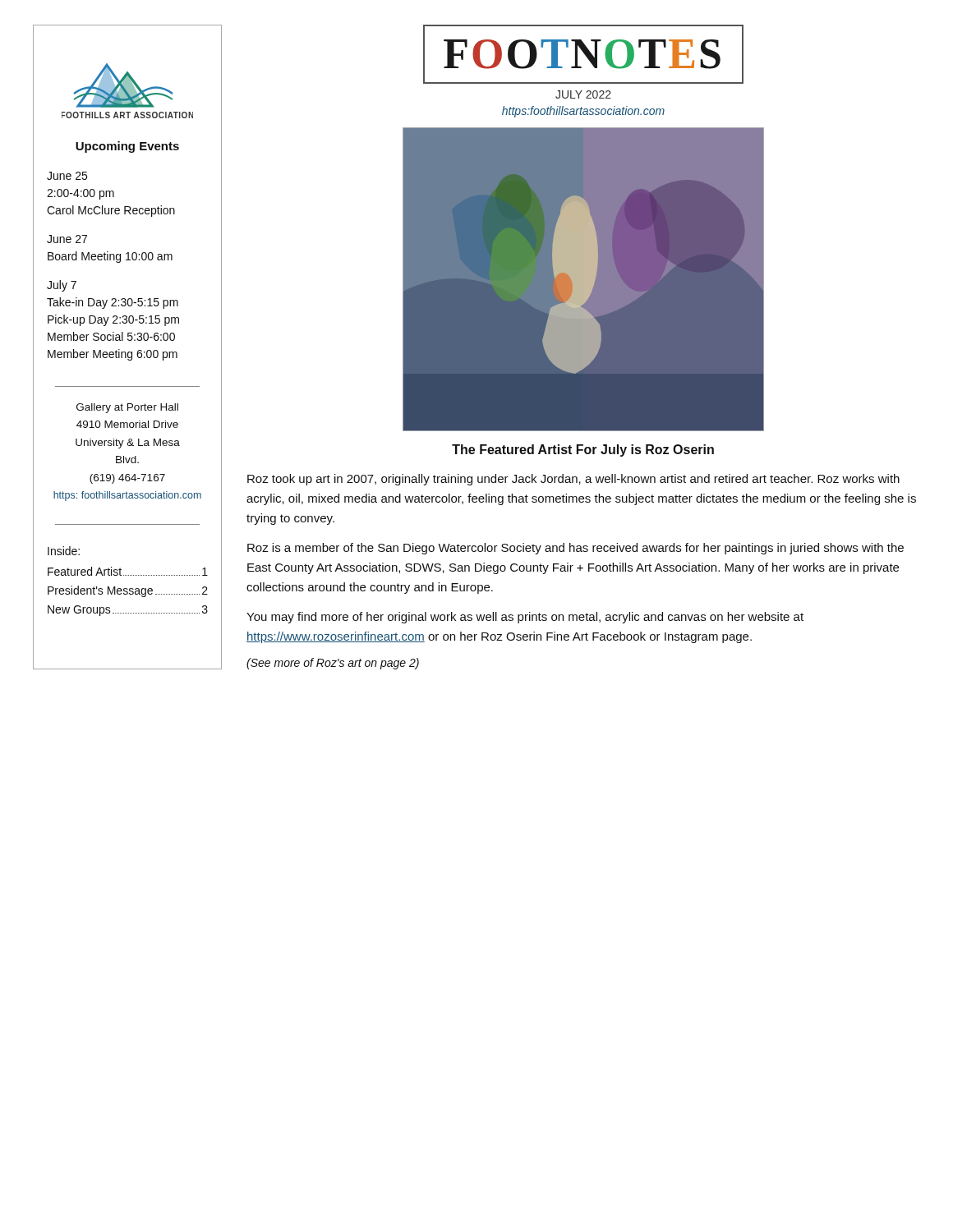The width and height of the screenshot is (953, 1232).
Task: Click on the element starting "July 7 Take-in Day"
Action: [113, 319]
